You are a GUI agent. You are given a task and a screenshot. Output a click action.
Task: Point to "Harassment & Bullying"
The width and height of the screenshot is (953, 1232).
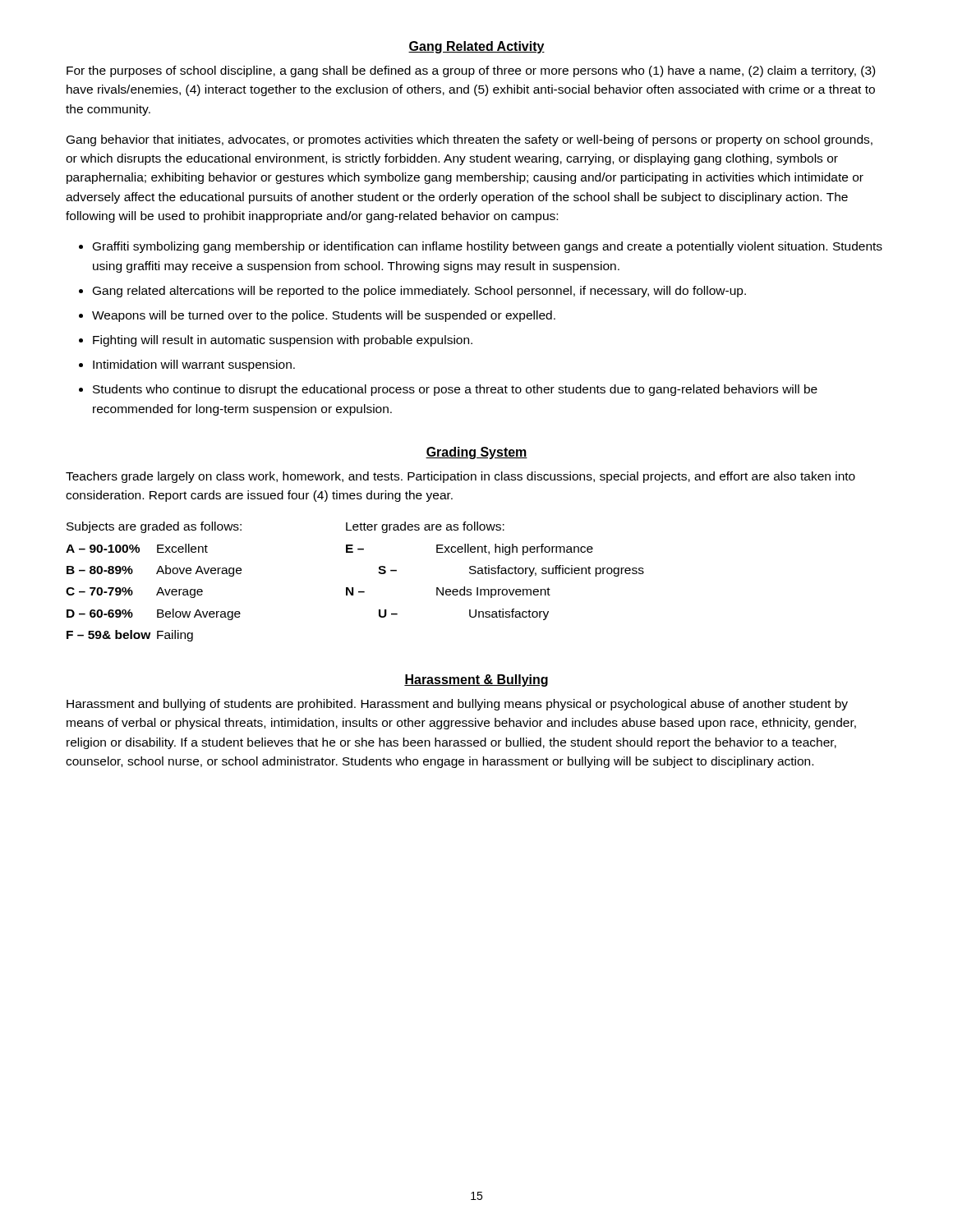476,680
